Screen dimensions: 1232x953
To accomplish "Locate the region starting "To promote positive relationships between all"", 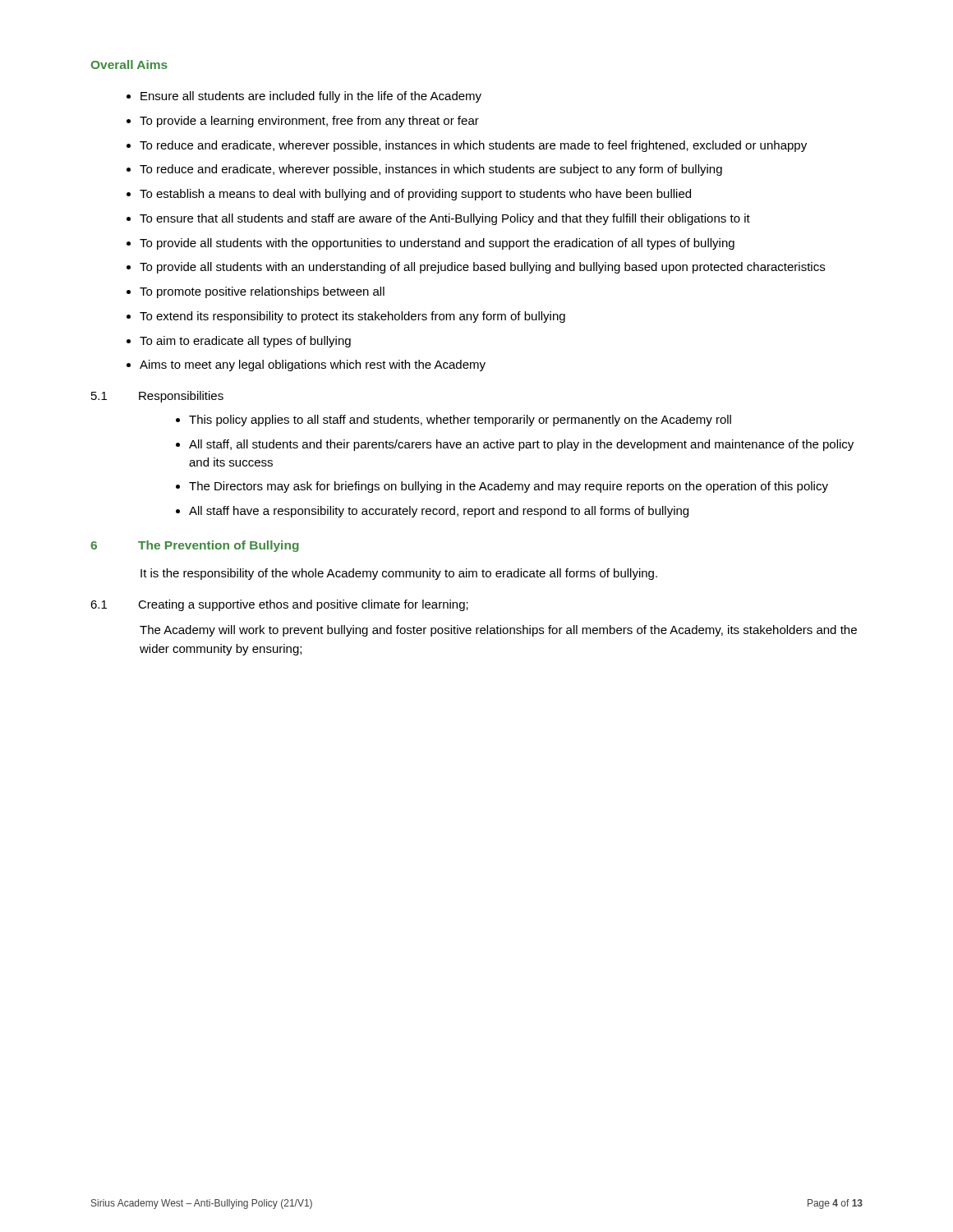I will [262, 291].
